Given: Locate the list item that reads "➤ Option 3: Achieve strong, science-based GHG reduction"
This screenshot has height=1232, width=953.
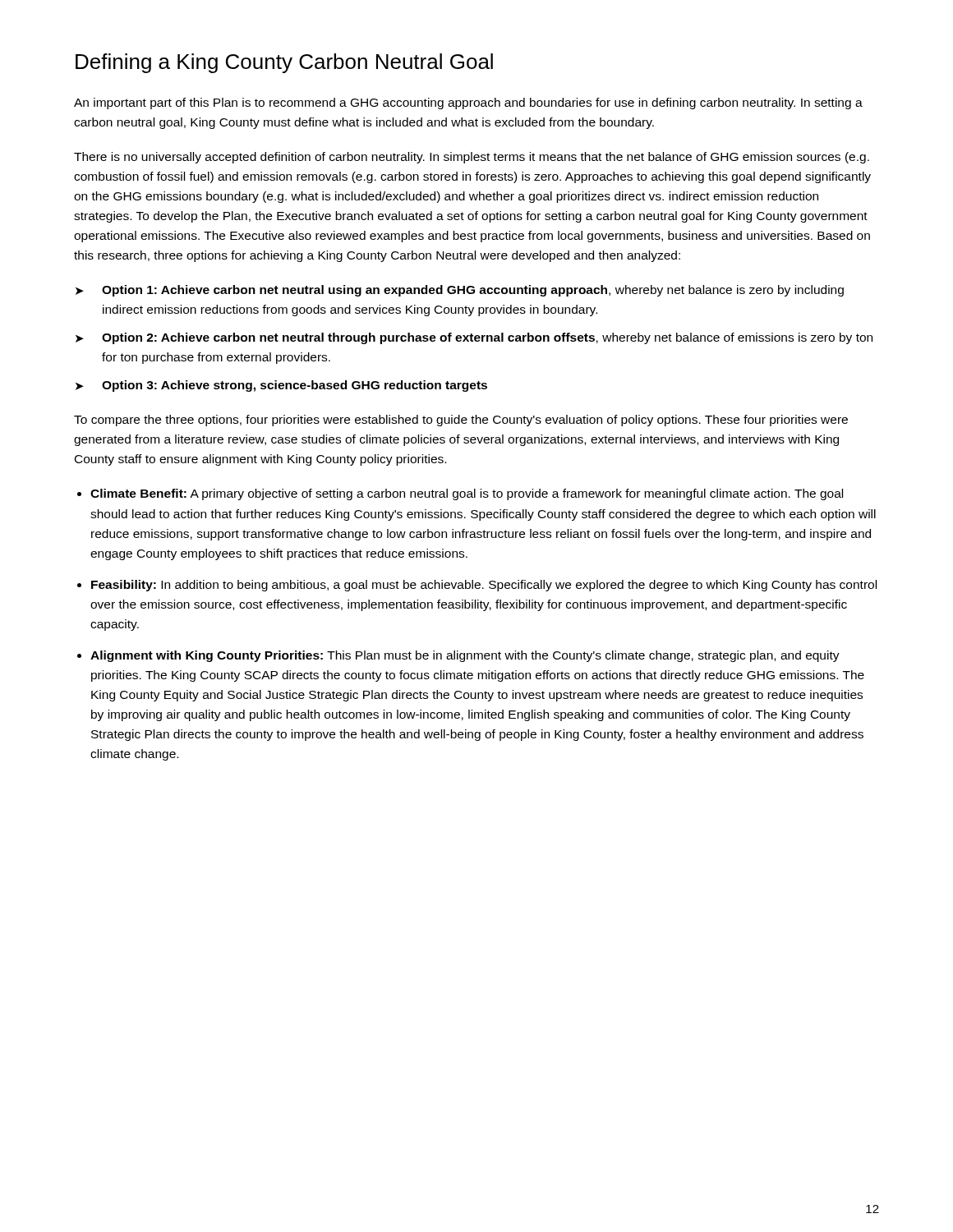Looking at the screenshot, I should pyautogui.click(x=281, y=385).
